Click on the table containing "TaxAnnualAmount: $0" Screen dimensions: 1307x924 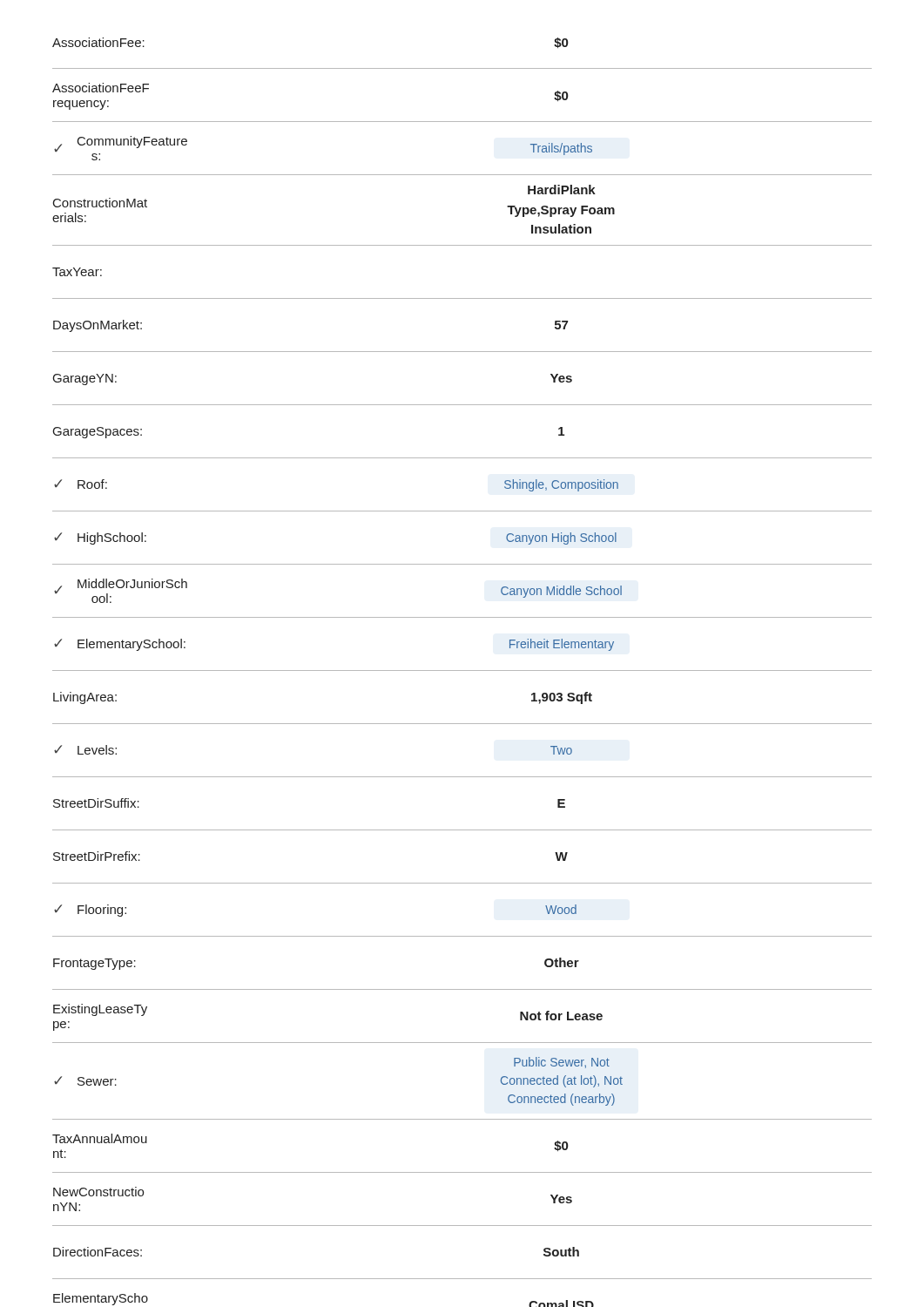click(x=462, y=1146)
